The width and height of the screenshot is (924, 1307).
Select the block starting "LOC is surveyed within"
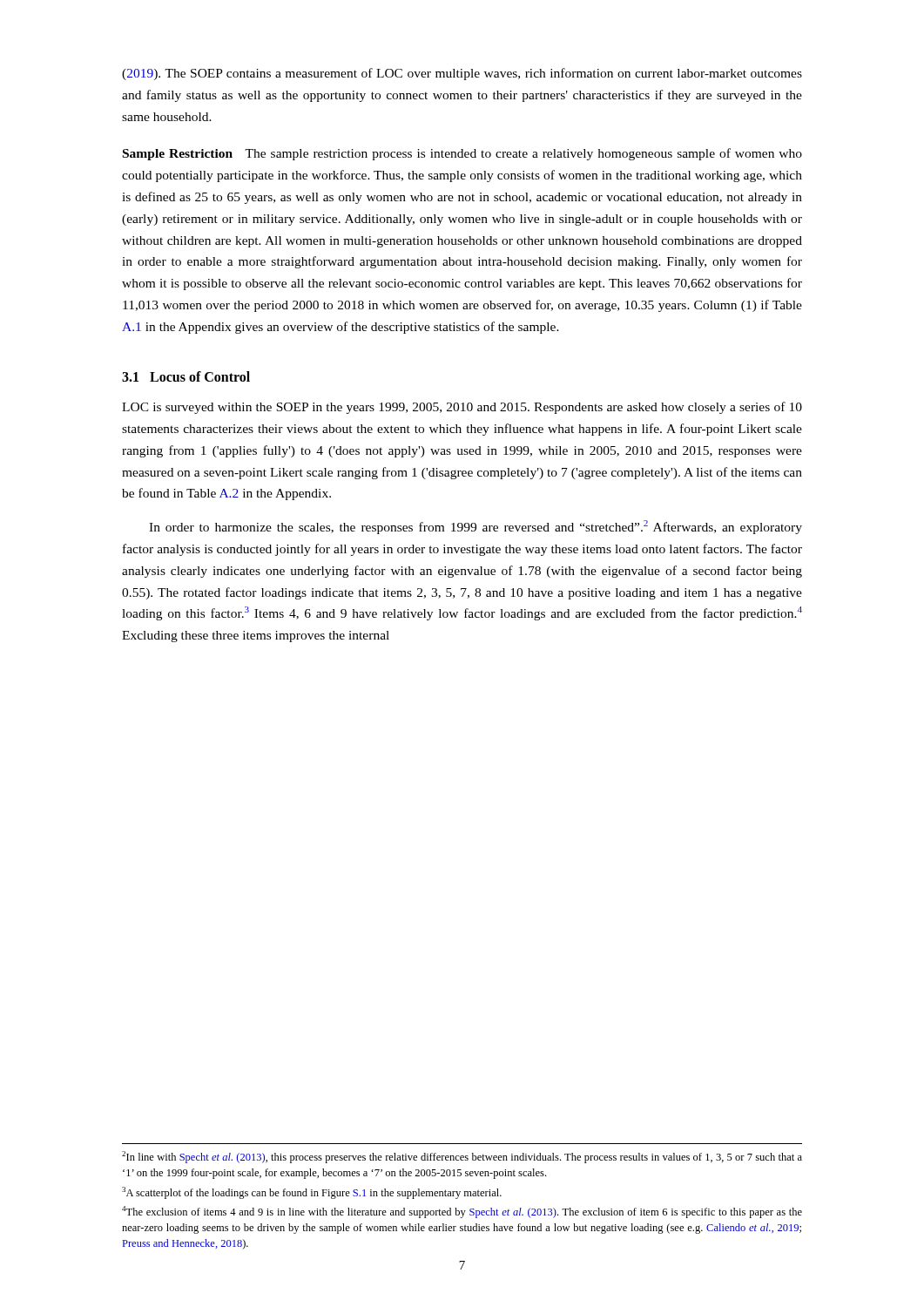tap(462, 450)
